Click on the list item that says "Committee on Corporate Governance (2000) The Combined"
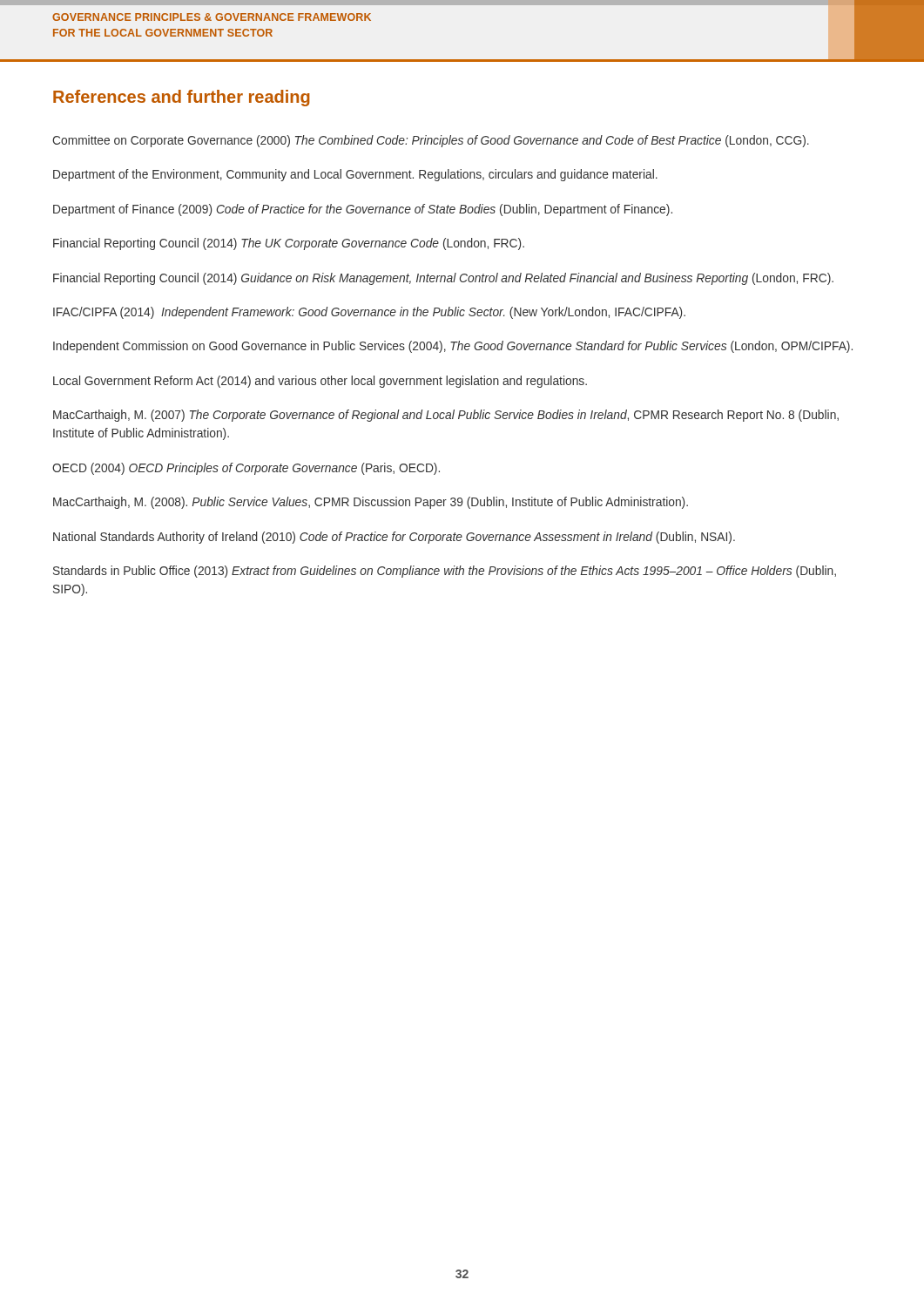The image size is (924, 1307). point(431,141)
